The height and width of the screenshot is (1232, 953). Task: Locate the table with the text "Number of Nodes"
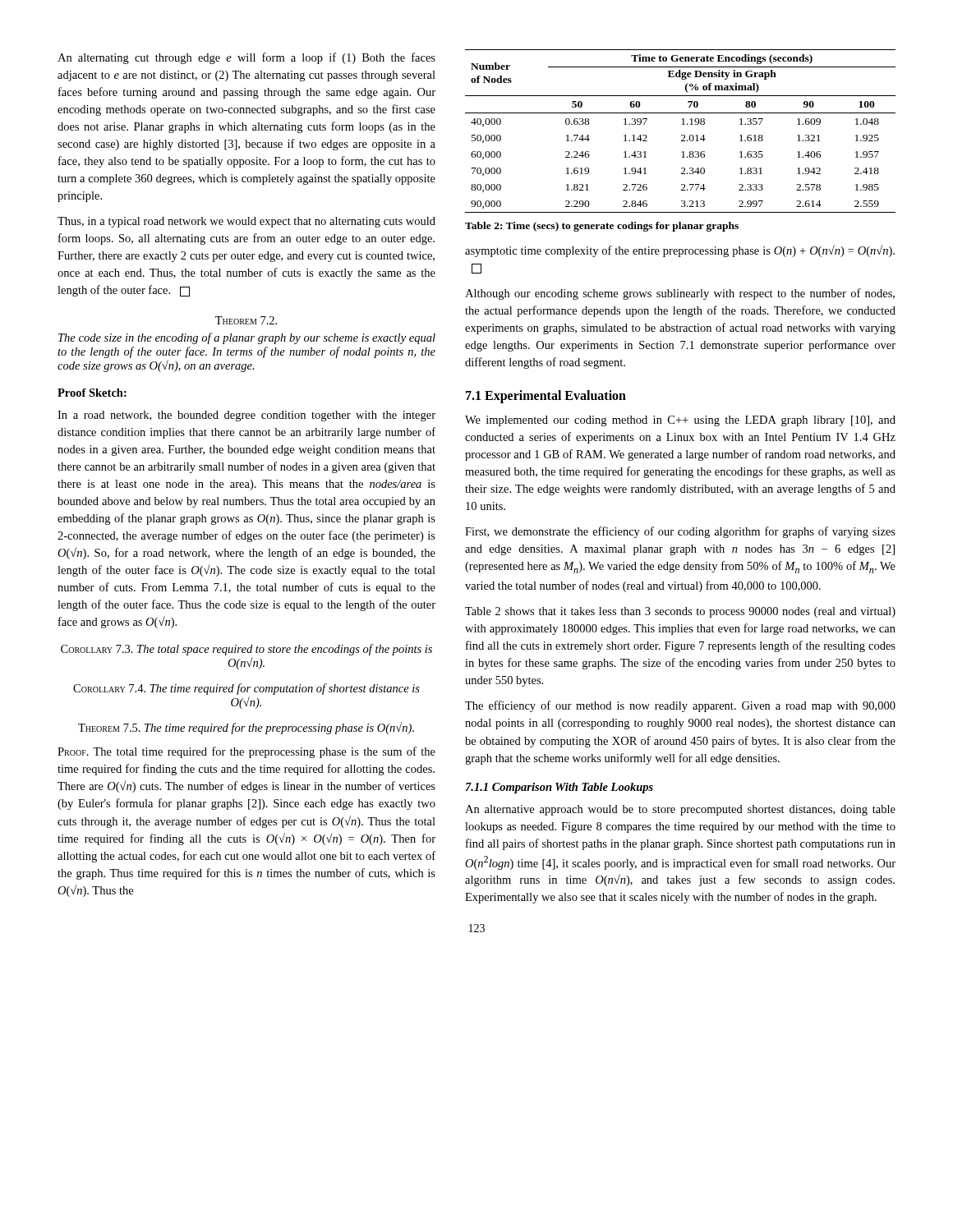680,131
